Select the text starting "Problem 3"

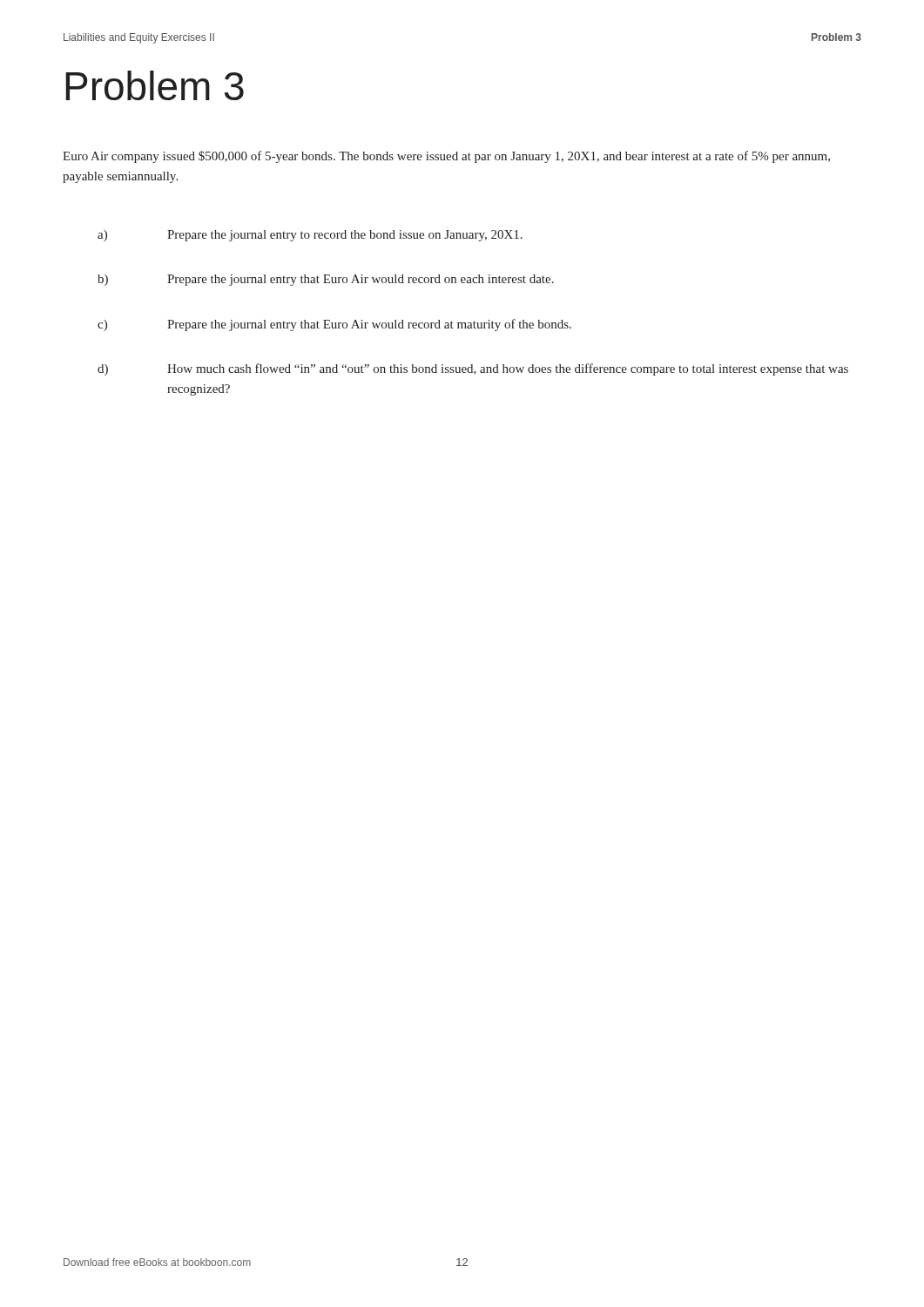coord(154,86)
